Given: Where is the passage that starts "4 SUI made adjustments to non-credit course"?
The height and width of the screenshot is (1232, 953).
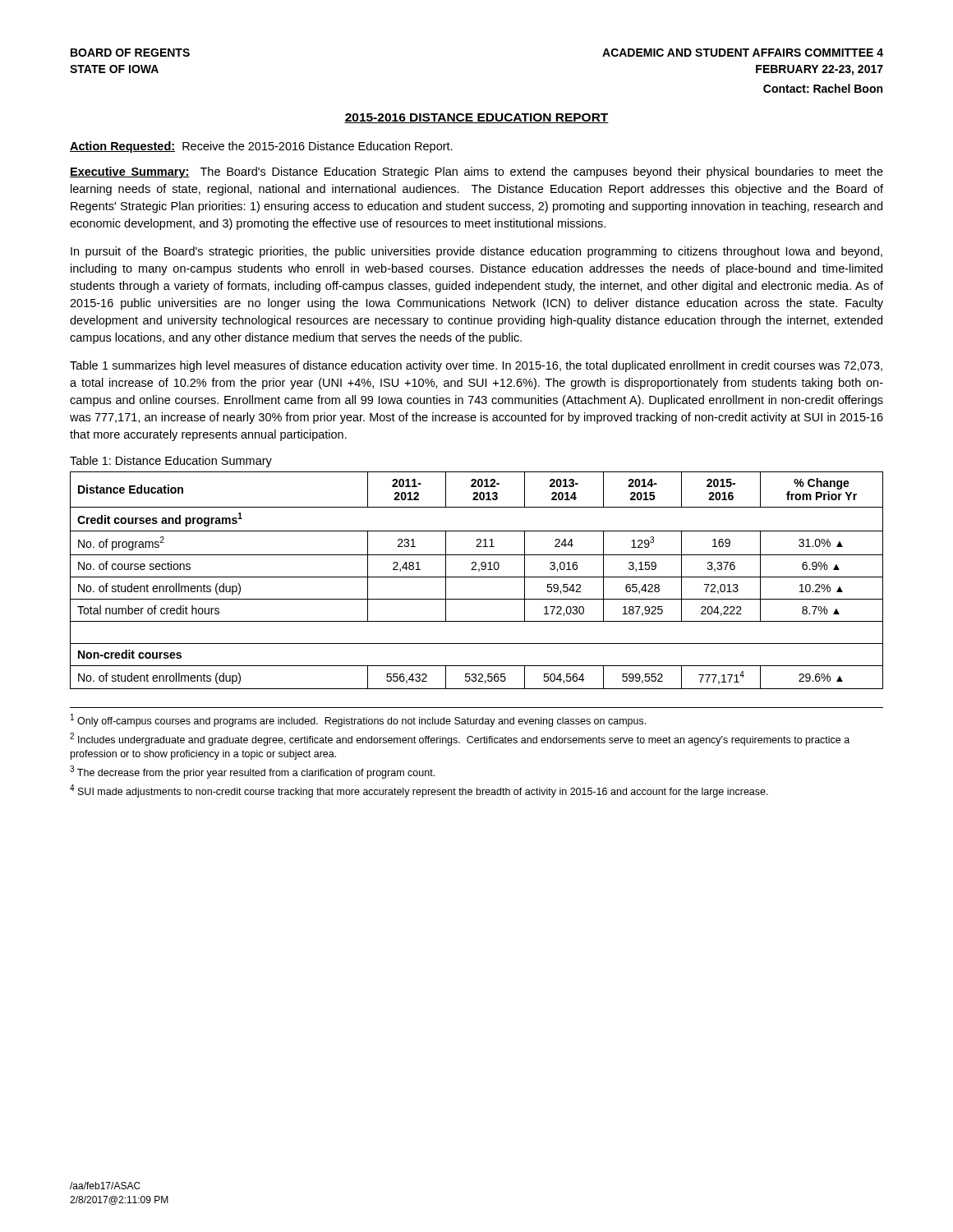Looking at the screenshot, I should point(419,791).
